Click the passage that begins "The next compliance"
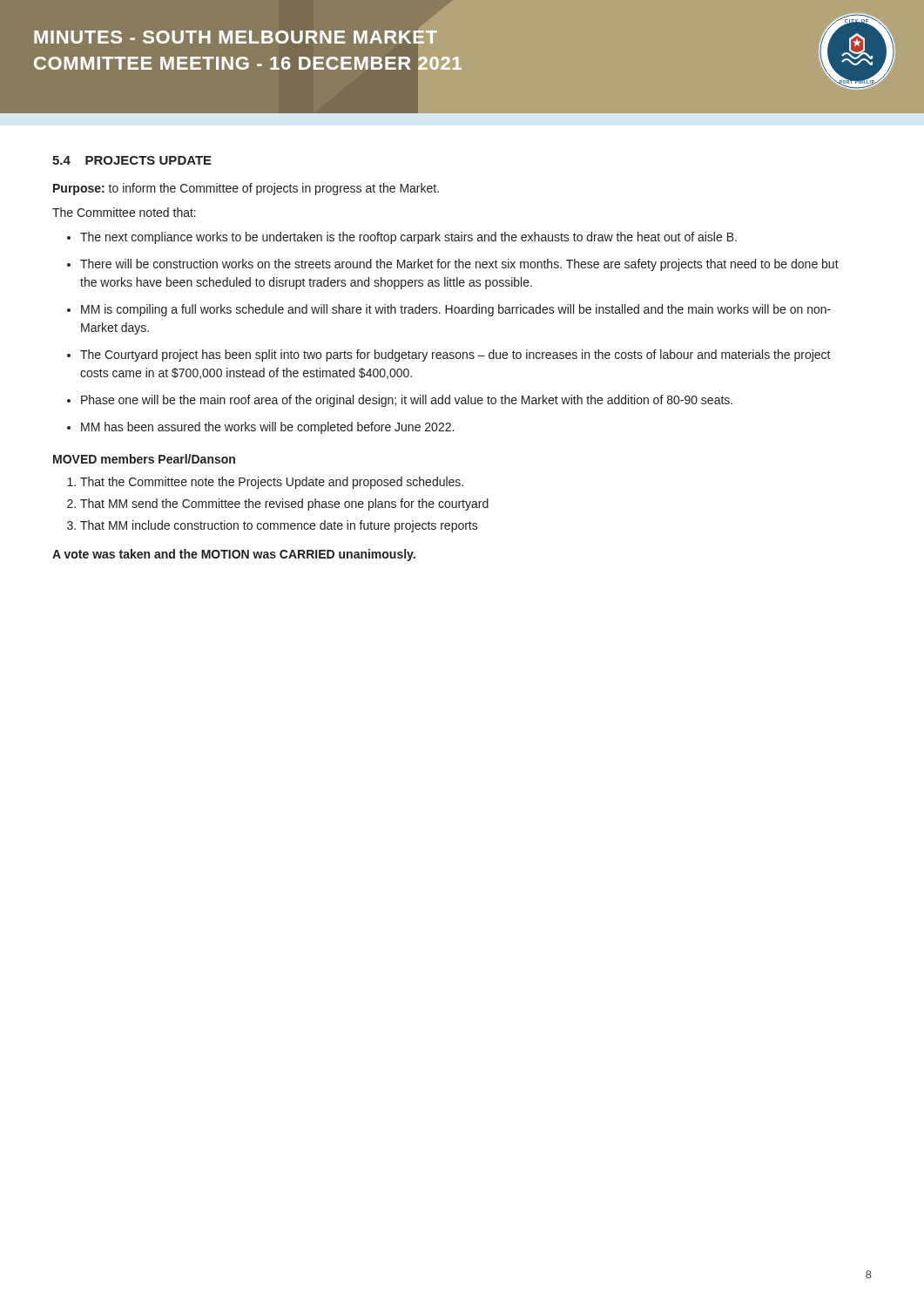 point(409,237)
